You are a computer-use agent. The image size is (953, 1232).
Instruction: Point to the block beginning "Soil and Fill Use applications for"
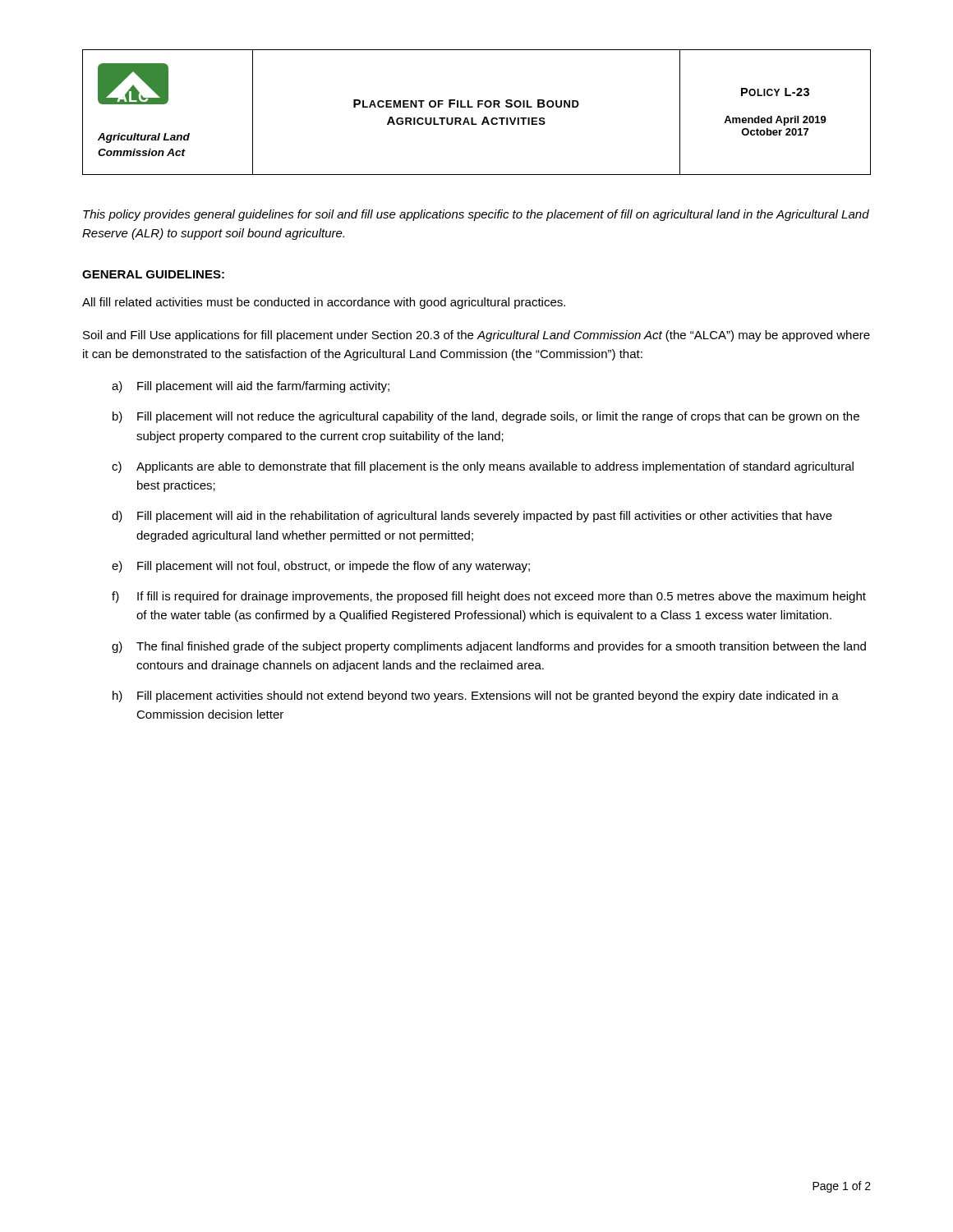(x=476, y=344)
